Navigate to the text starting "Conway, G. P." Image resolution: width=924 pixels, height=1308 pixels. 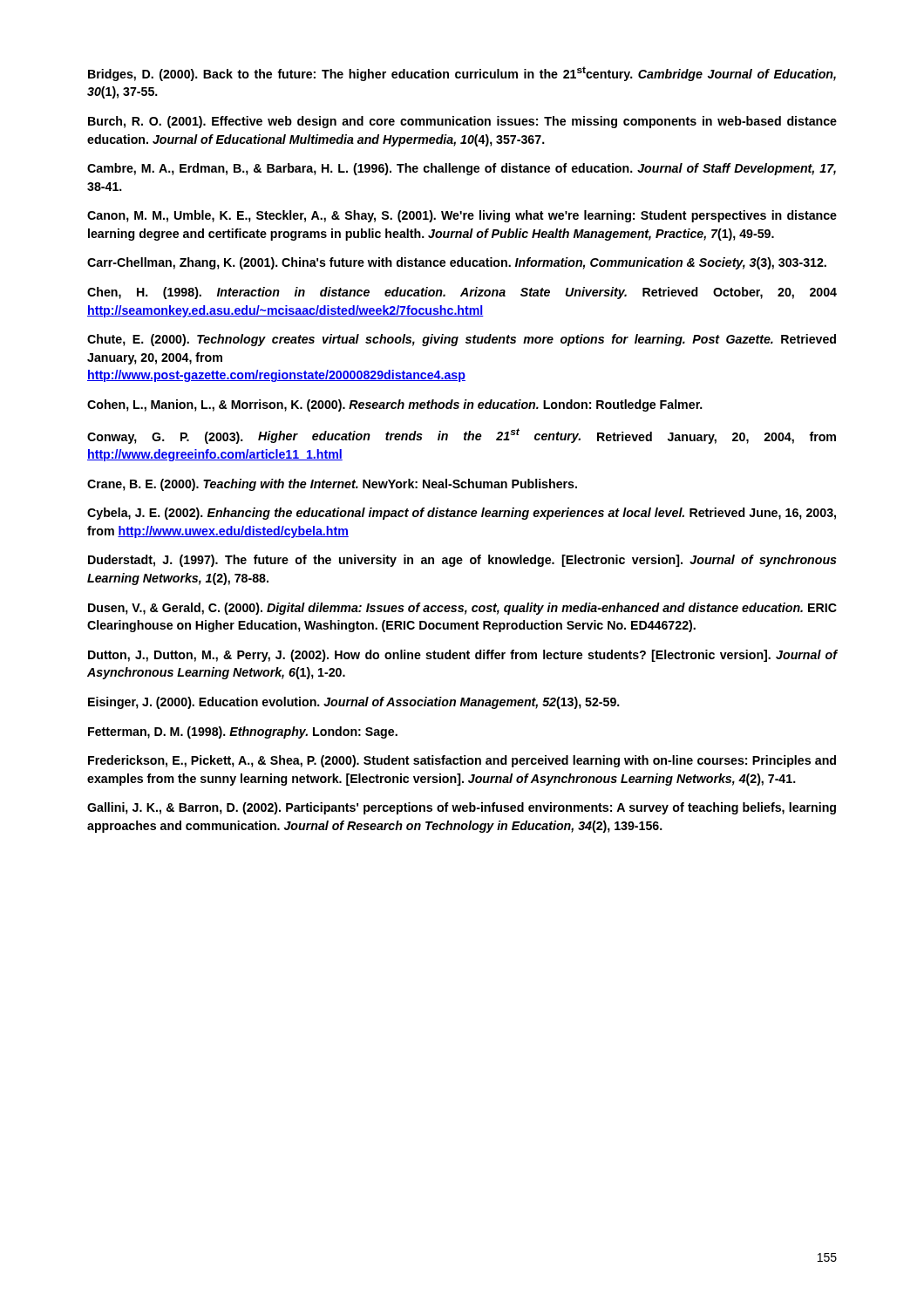(x=462, y=444)
